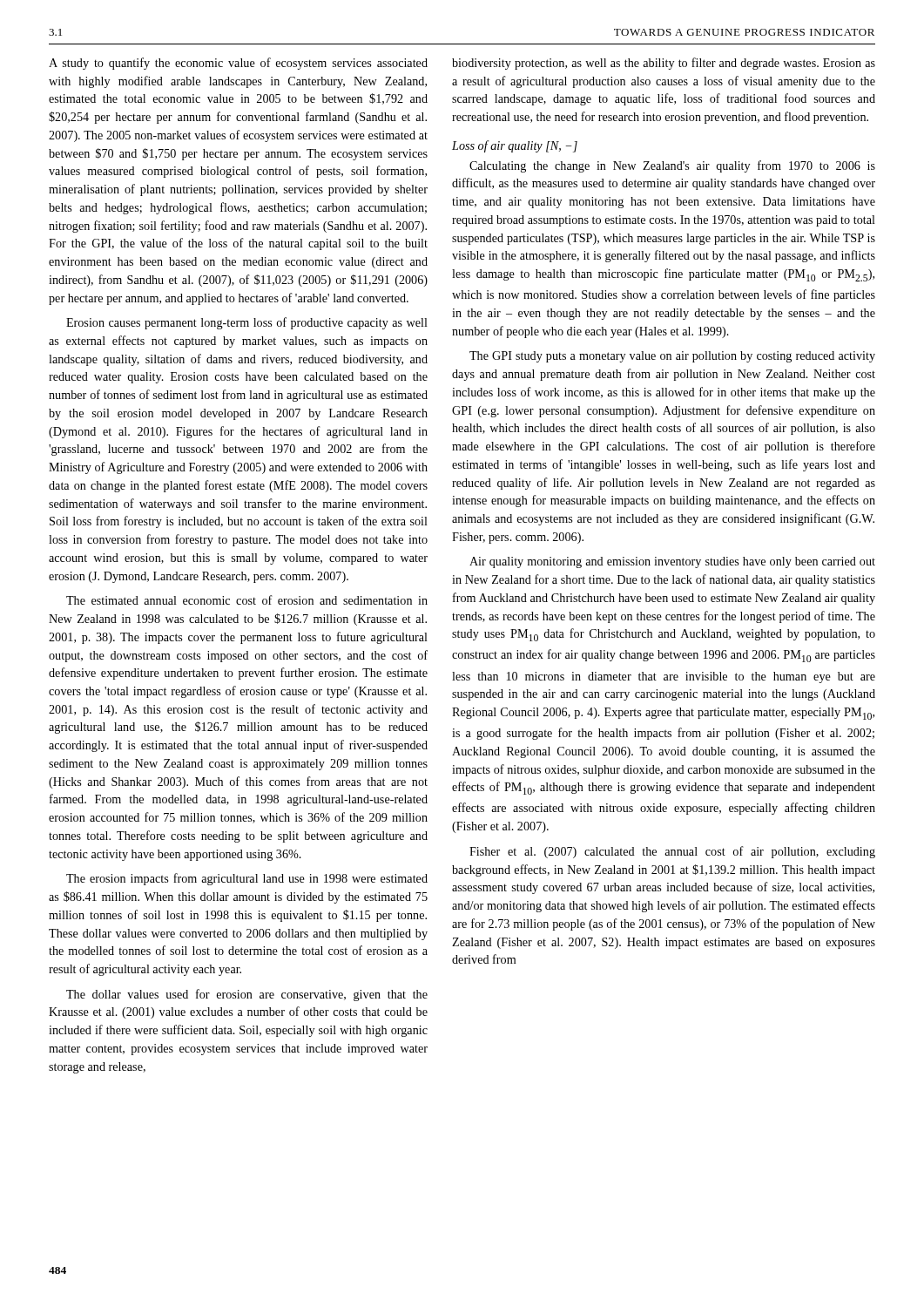Click on the text starting "The dollar values used for erosion are"

(238, 1030)
